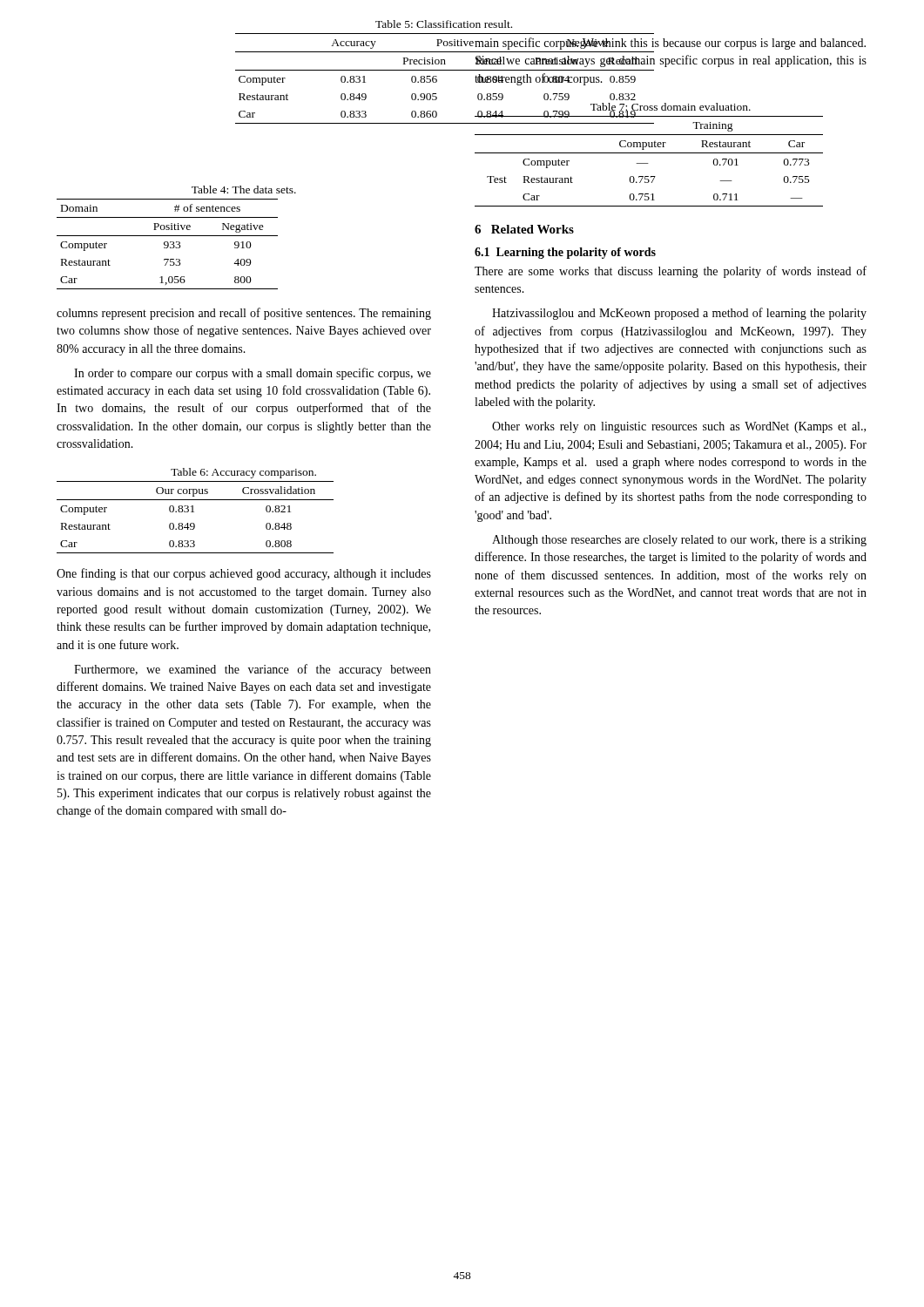This screenshot has width=924, height=1307.
Task: Find the text block that reads "Hatzivassiloglou and McKeown proposed a"
Action: [671, 358]
